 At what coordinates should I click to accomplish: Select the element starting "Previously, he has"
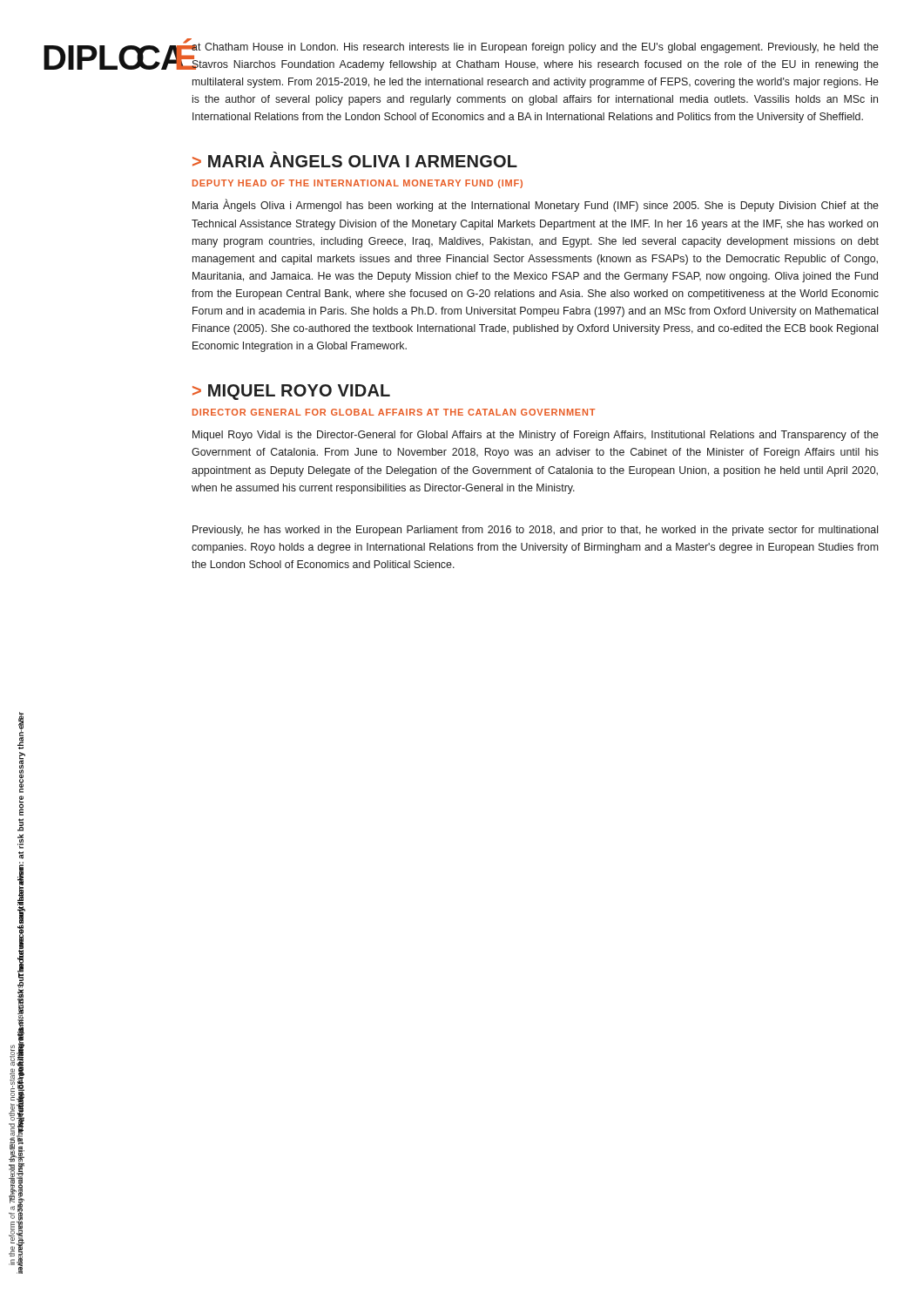point(535,547)
